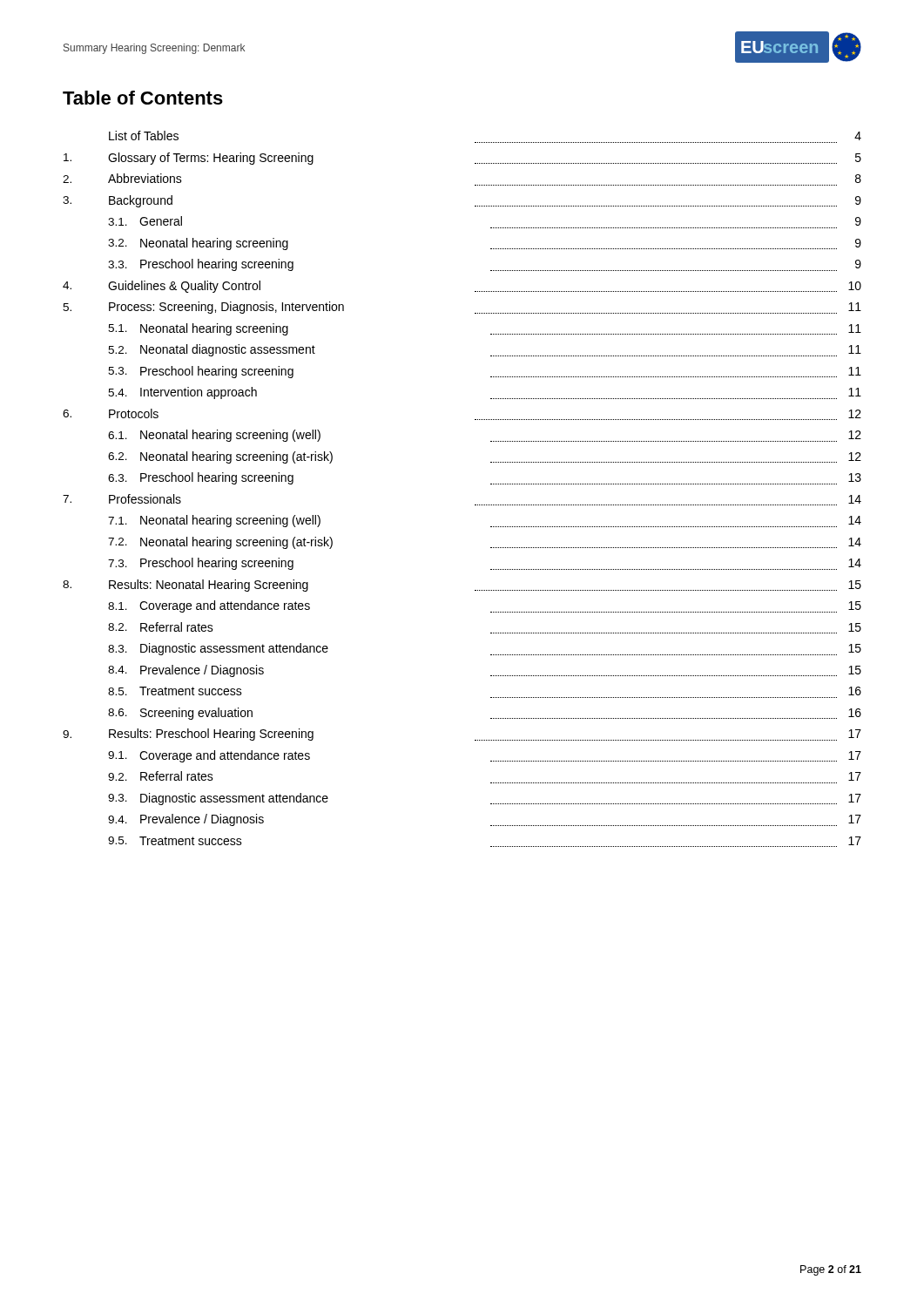Image resolution: width=924 pixels, height=1307 pixels.
Task: Select the title that reads "Table of Contents"
Action: point(143,98)
